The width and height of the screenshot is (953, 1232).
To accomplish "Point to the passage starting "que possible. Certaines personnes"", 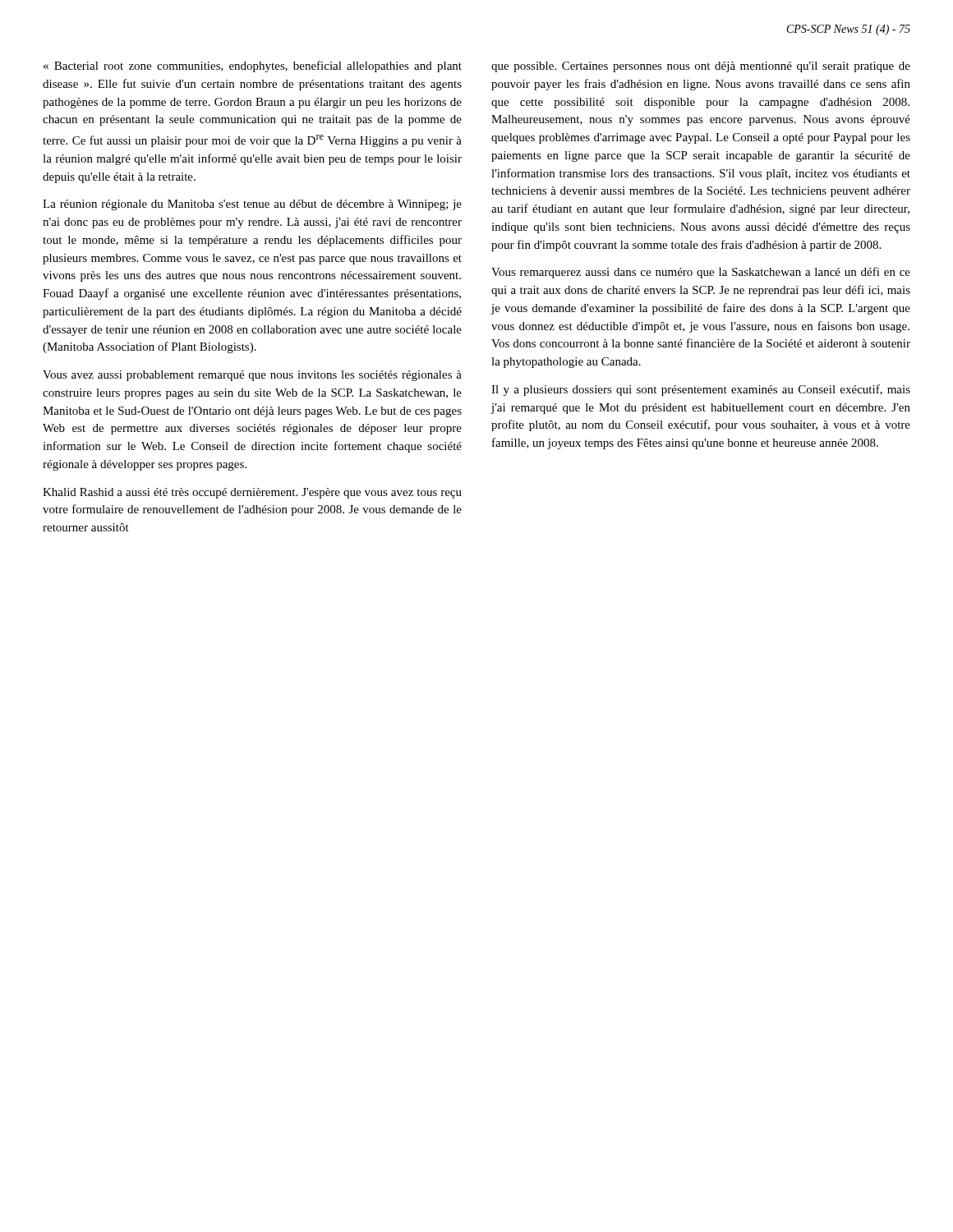I will pyautogui.click(x=701, y=255).
